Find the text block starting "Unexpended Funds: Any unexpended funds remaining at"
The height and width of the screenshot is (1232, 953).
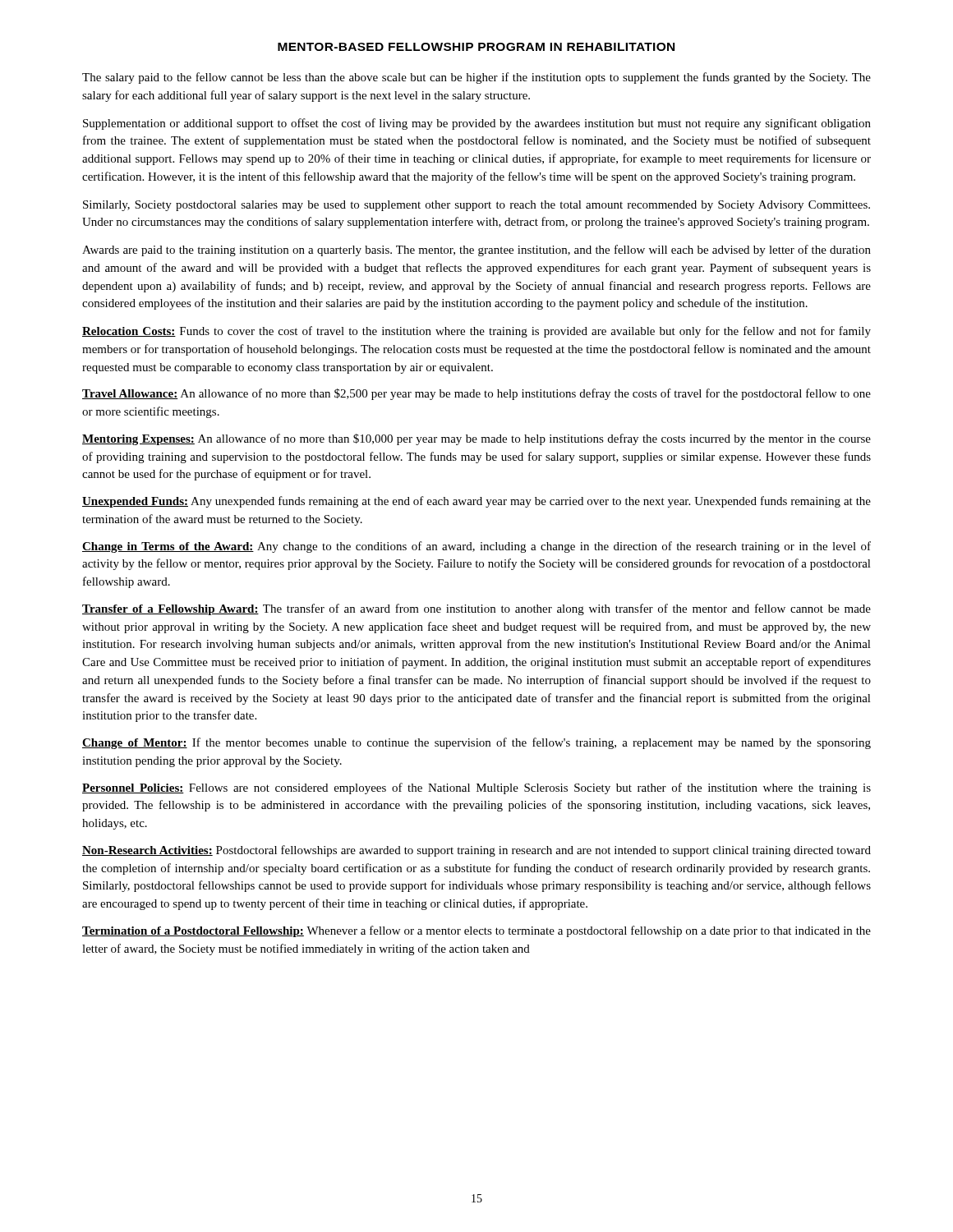pyautogui.click(x=476, y=510)
